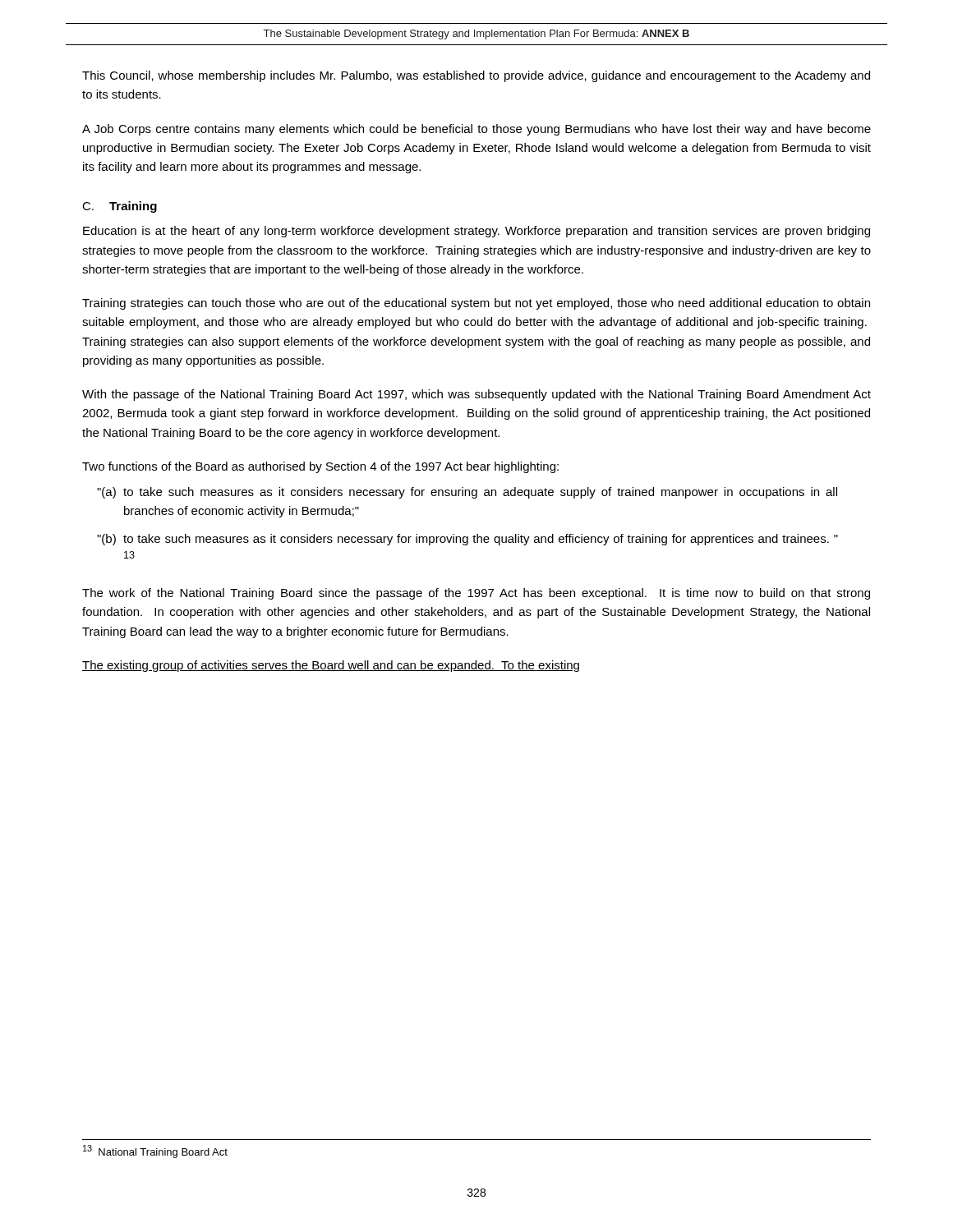Screen dimensions: 1232x953
Task: Locate the list item containing ""(a)to take such"
Action: 467,501
